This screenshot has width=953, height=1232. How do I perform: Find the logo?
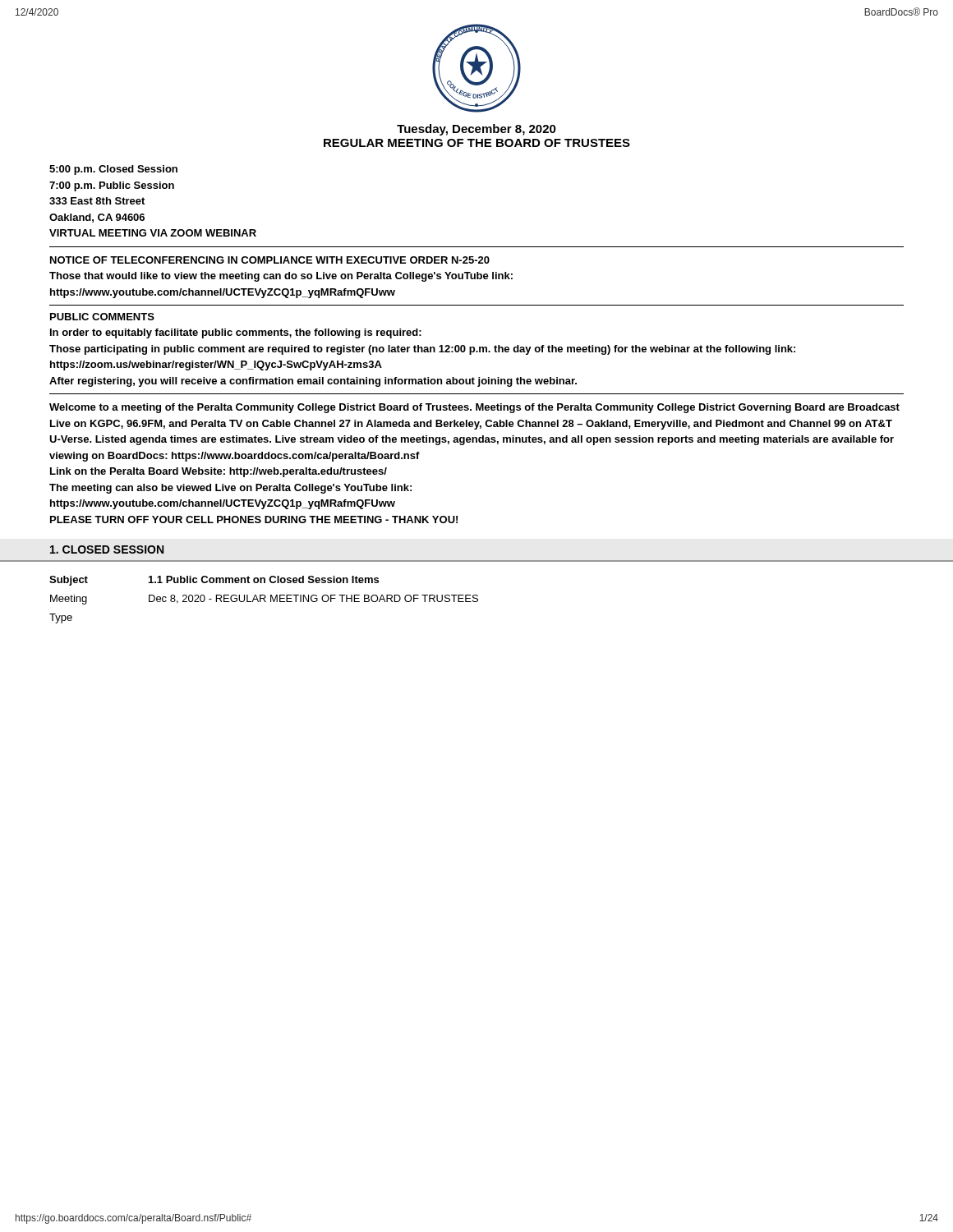476,66
